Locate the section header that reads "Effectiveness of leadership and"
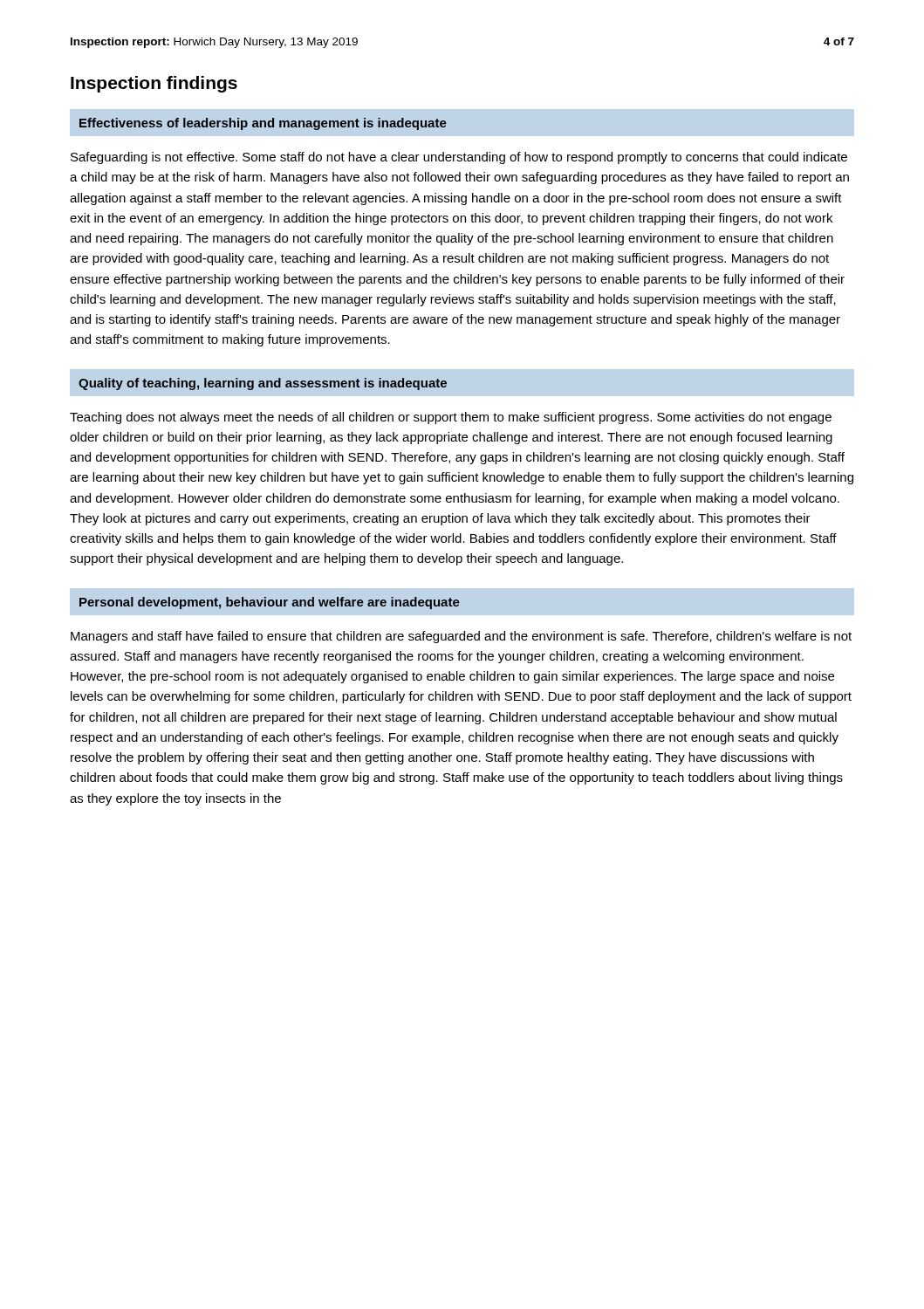 [x=263, y=123]
